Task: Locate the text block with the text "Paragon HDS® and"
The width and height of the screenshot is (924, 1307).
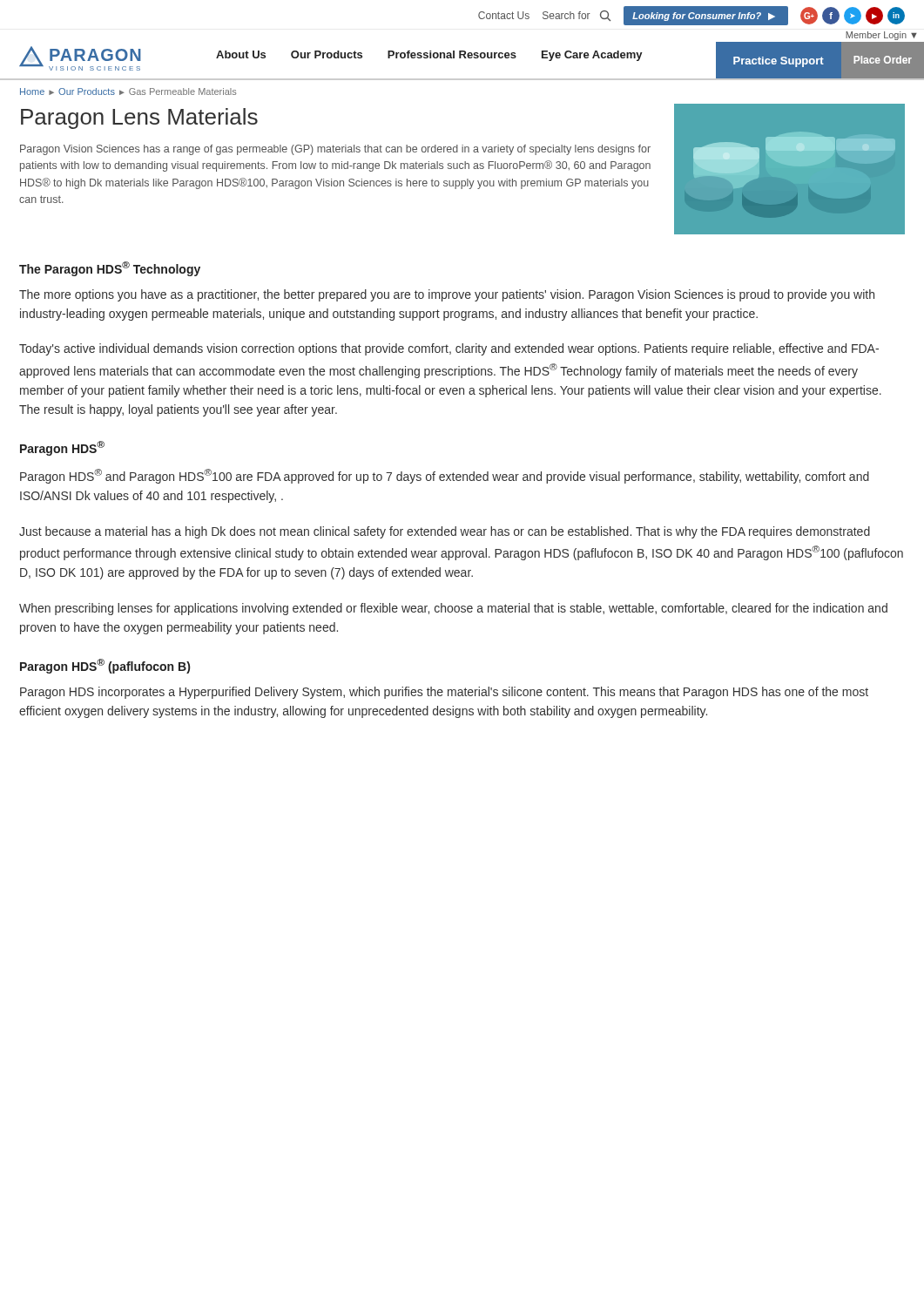Action: pyautogui.click(x=444, y=485)
